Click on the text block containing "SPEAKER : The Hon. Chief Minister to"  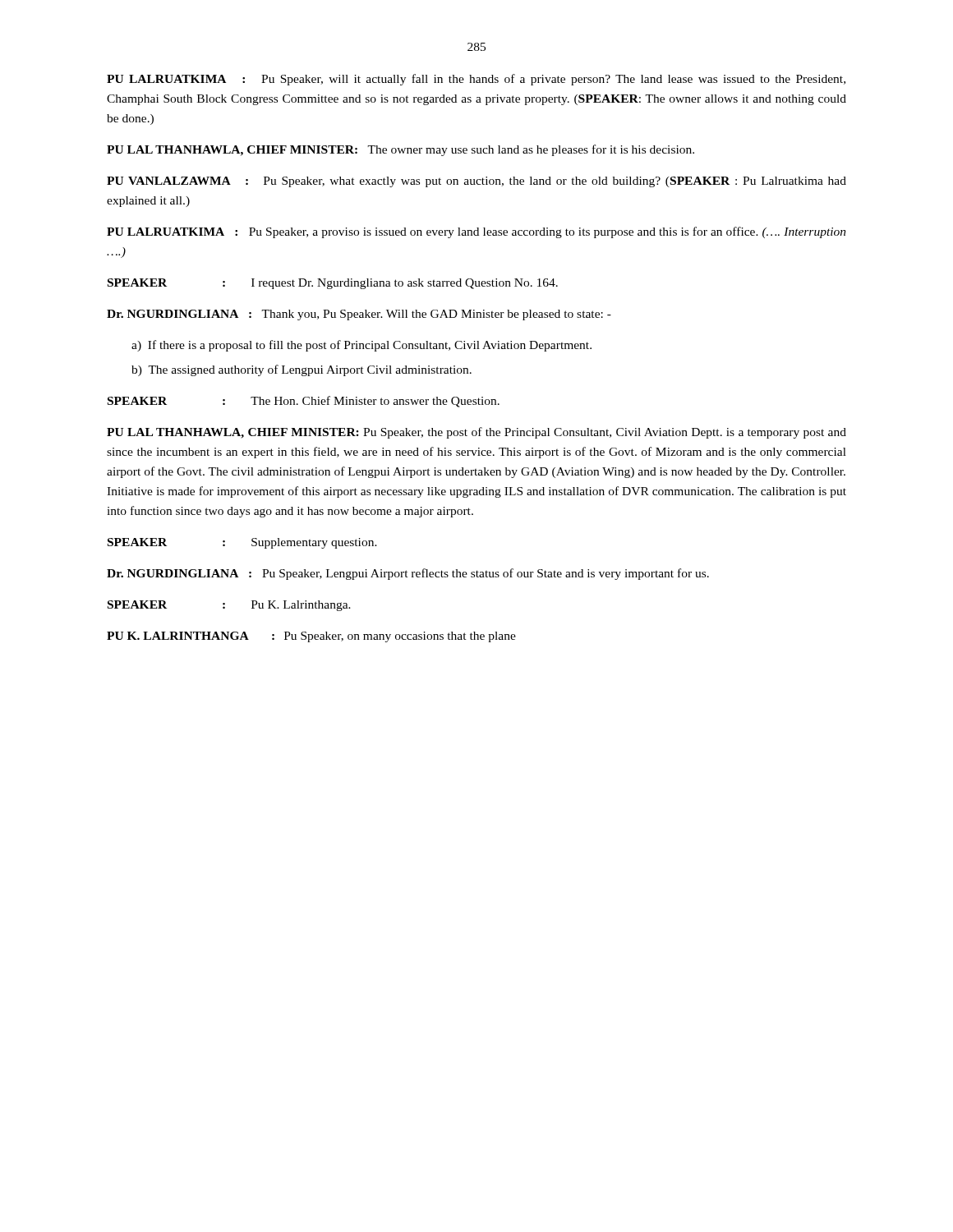[476, 401]
